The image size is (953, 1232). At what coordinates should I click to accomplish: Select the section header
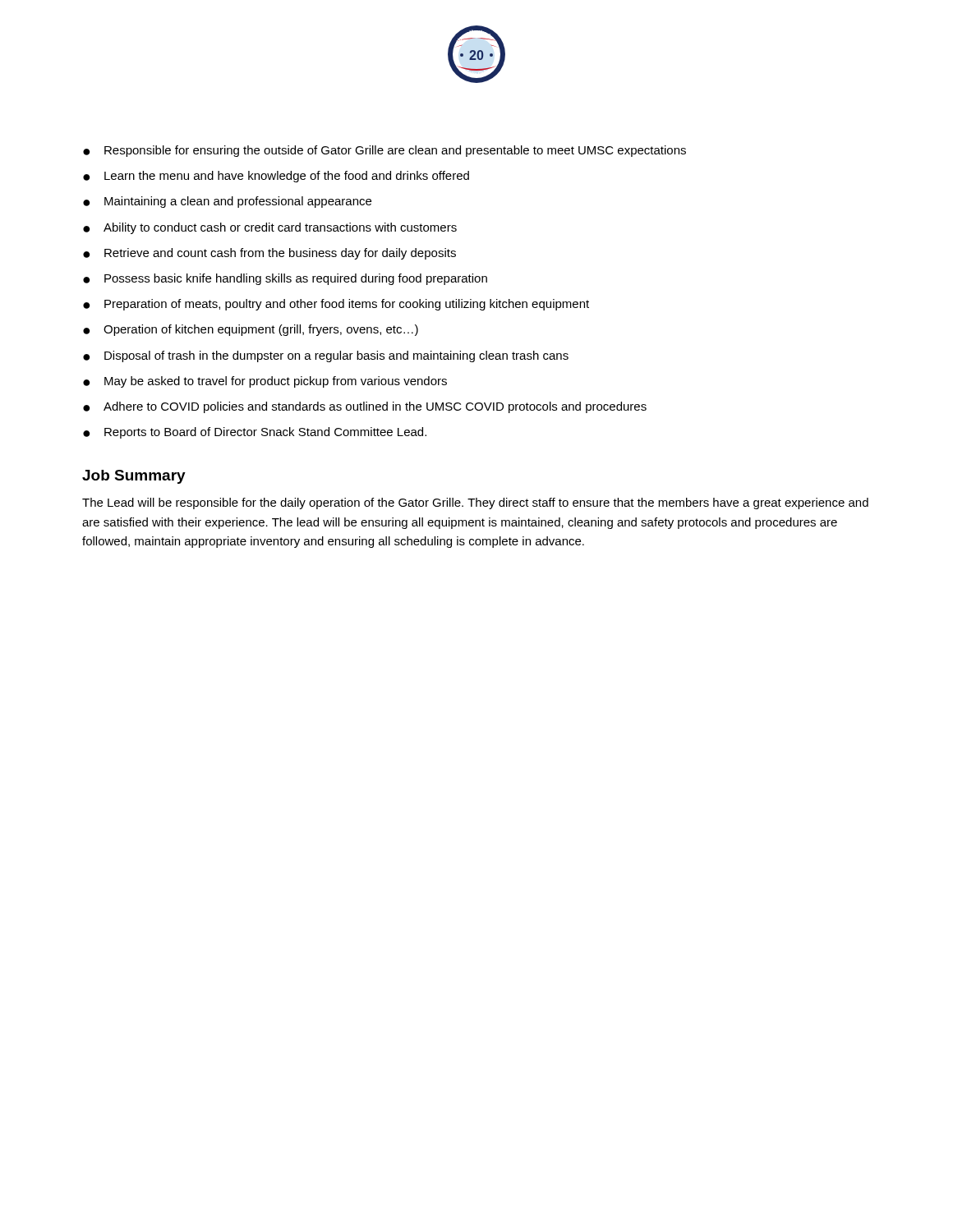click(x=134, y=475)
